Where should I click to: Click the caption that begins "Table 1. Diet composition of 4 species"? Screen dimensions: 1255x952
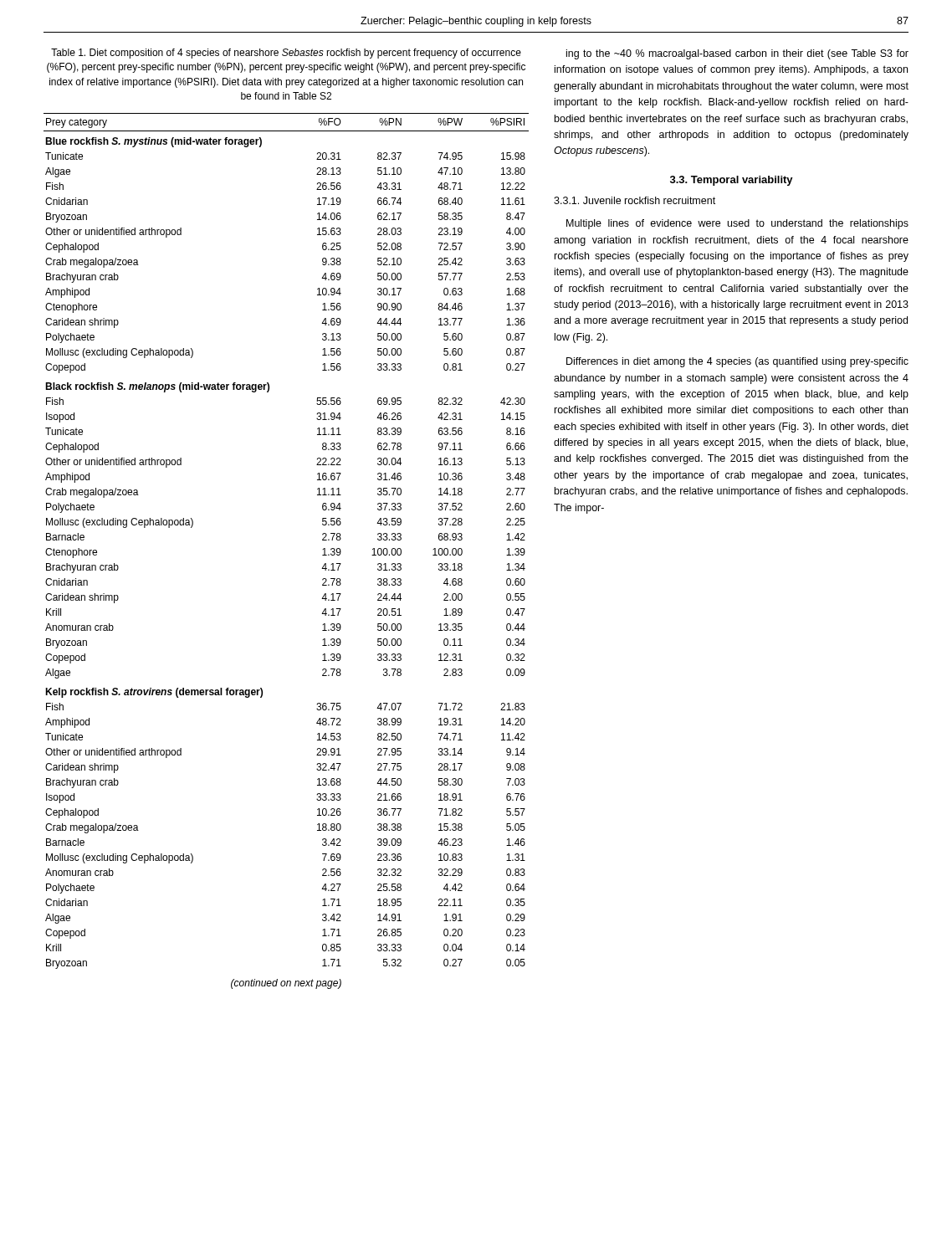click(286, 74)
